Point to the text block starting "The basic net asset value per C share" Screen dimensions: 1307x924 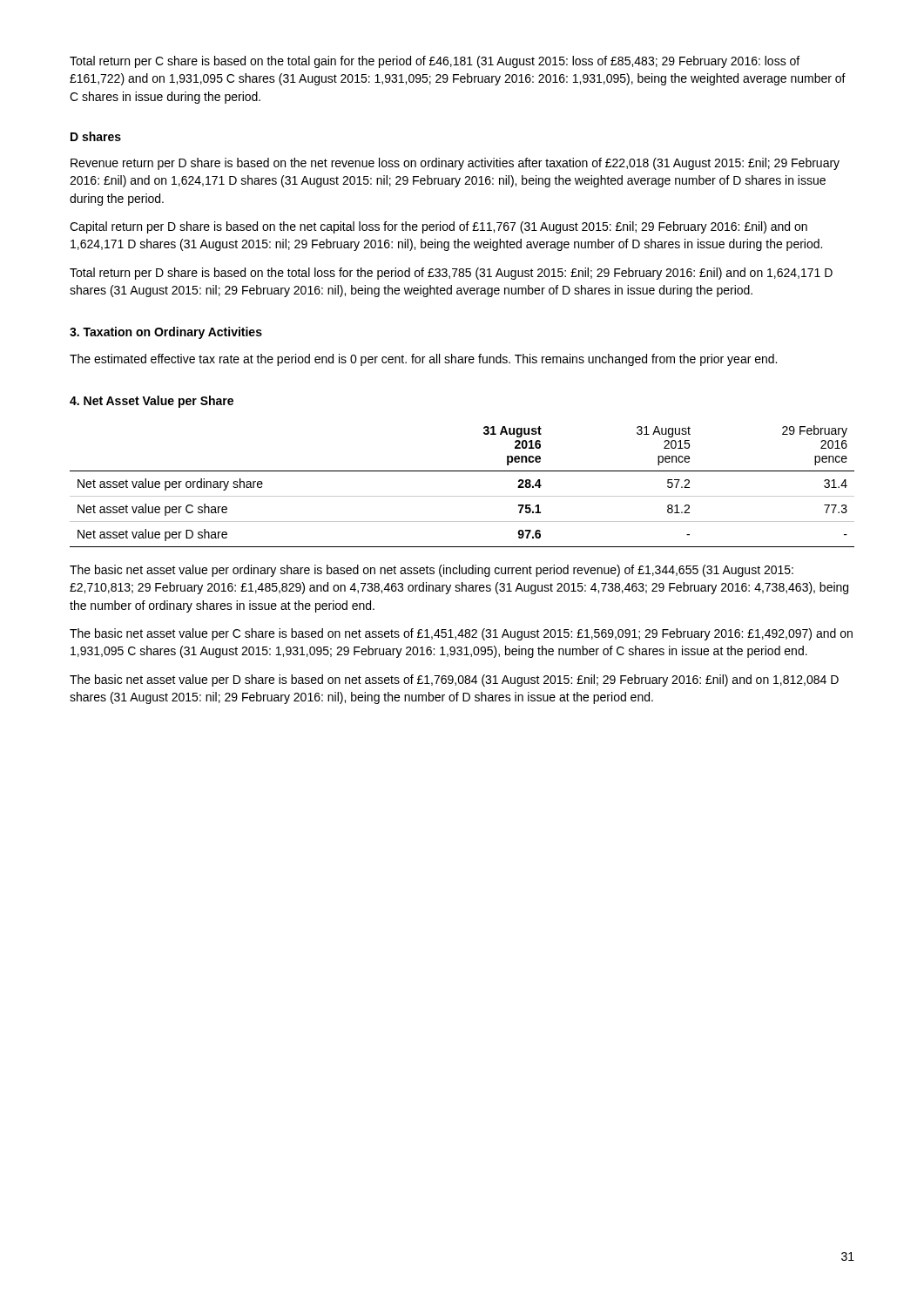click(x=462, y=642)
